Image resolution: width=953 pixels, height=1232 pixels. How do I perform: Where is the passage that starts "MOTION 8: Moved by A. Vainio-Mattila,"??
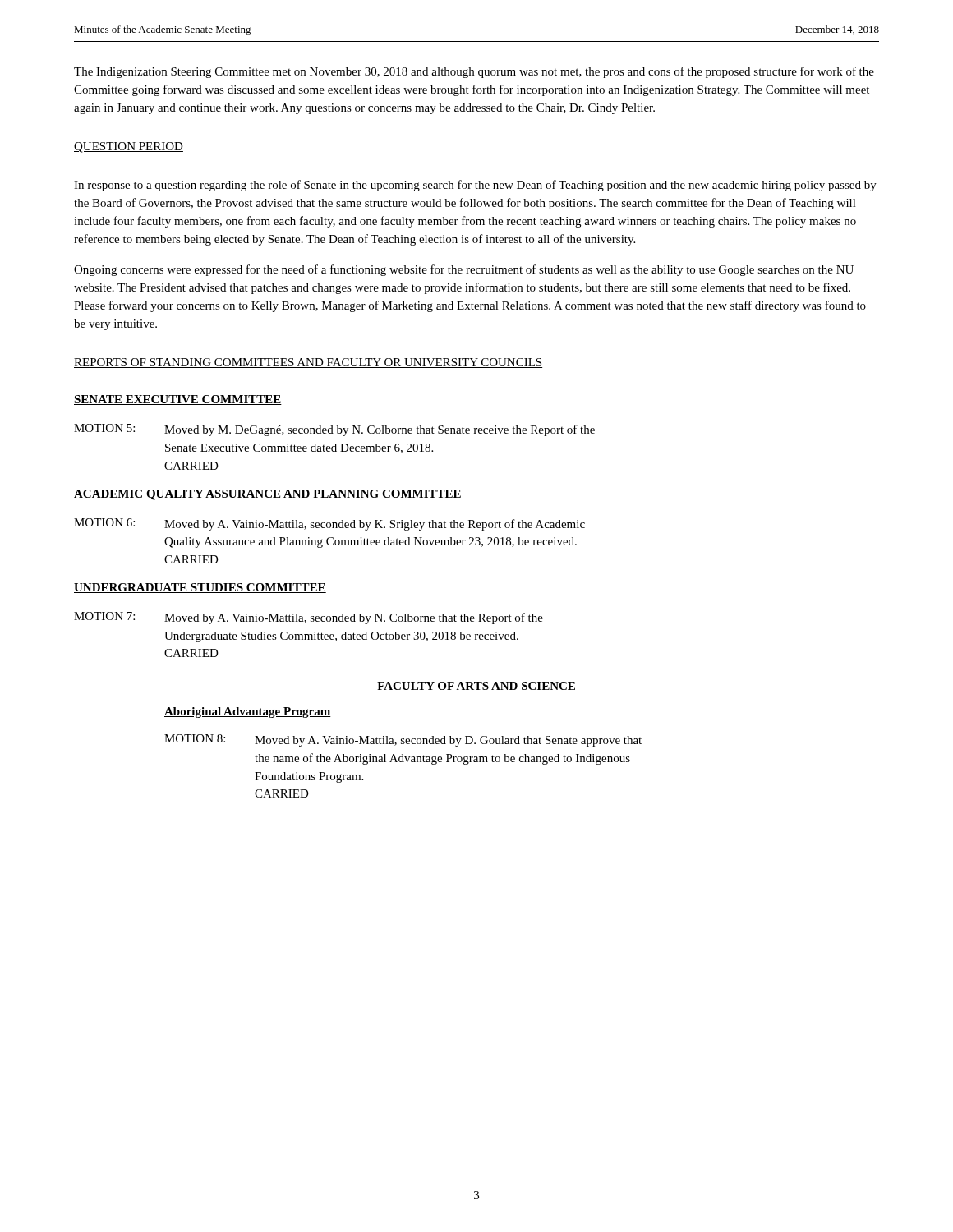(522, 768)
